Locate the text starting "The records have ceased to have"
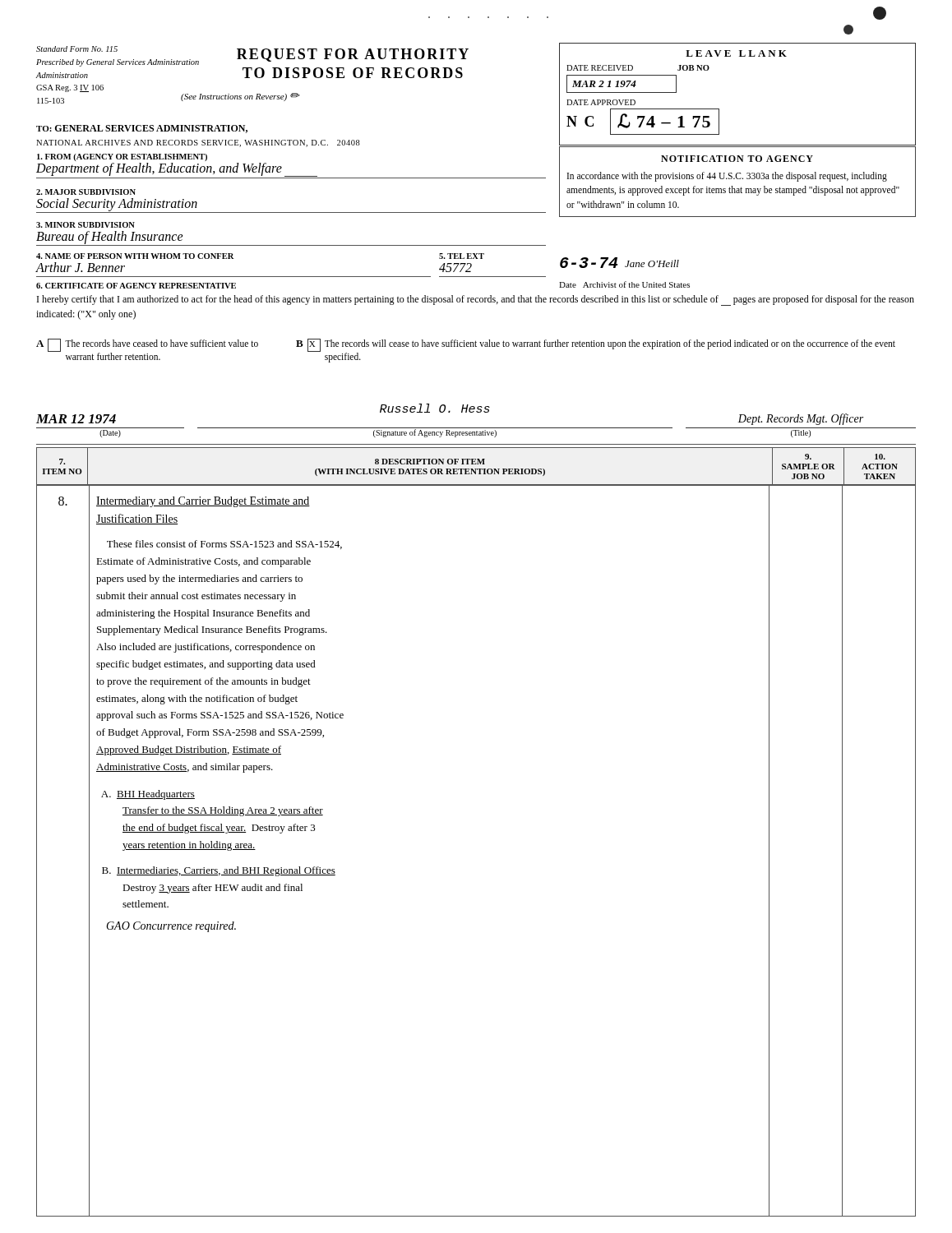This screenshot has width=952, height=1233. 162,350
